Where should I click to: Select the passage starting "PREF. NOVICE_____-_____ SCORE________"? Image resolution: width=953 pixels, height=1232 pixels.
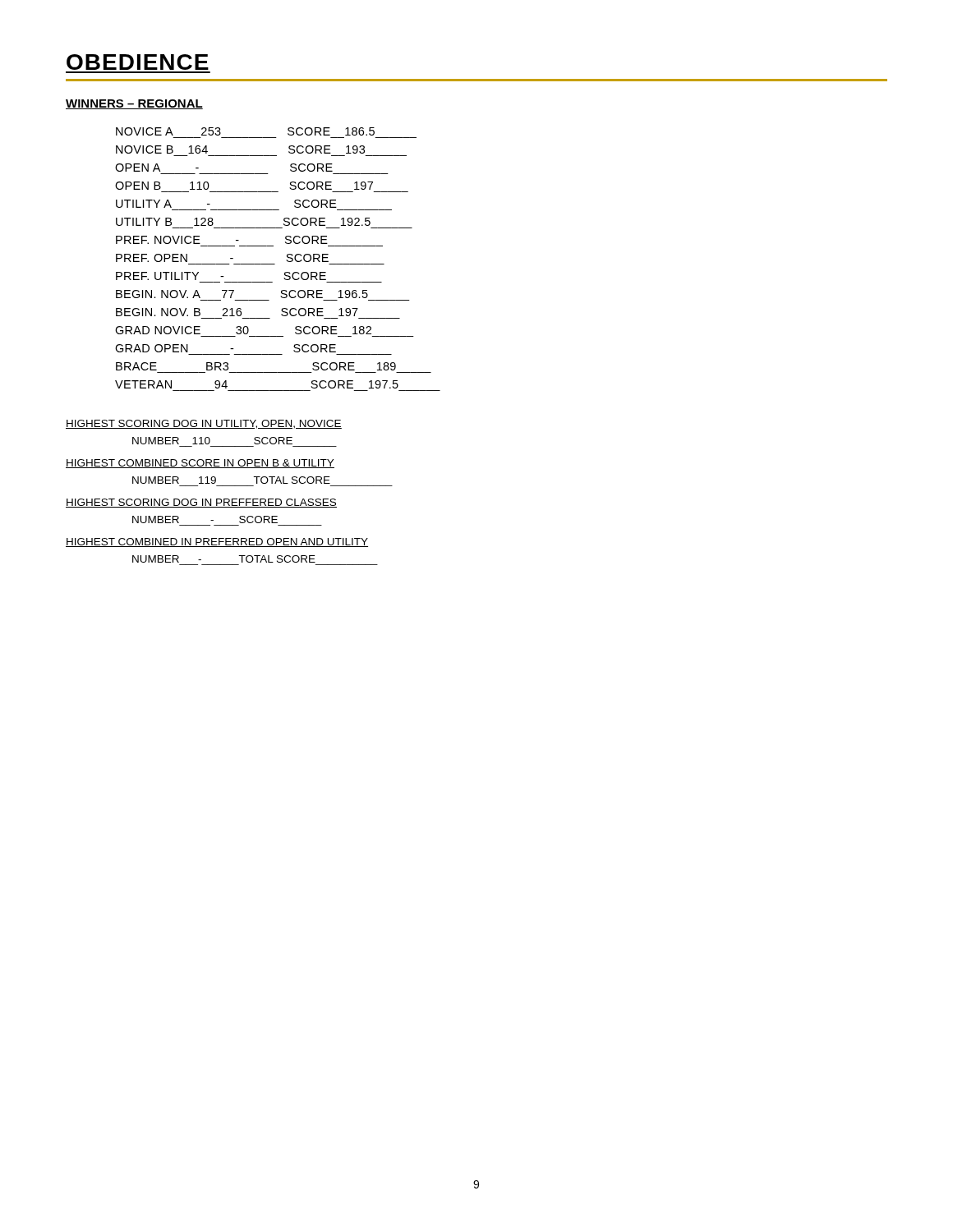249,240
